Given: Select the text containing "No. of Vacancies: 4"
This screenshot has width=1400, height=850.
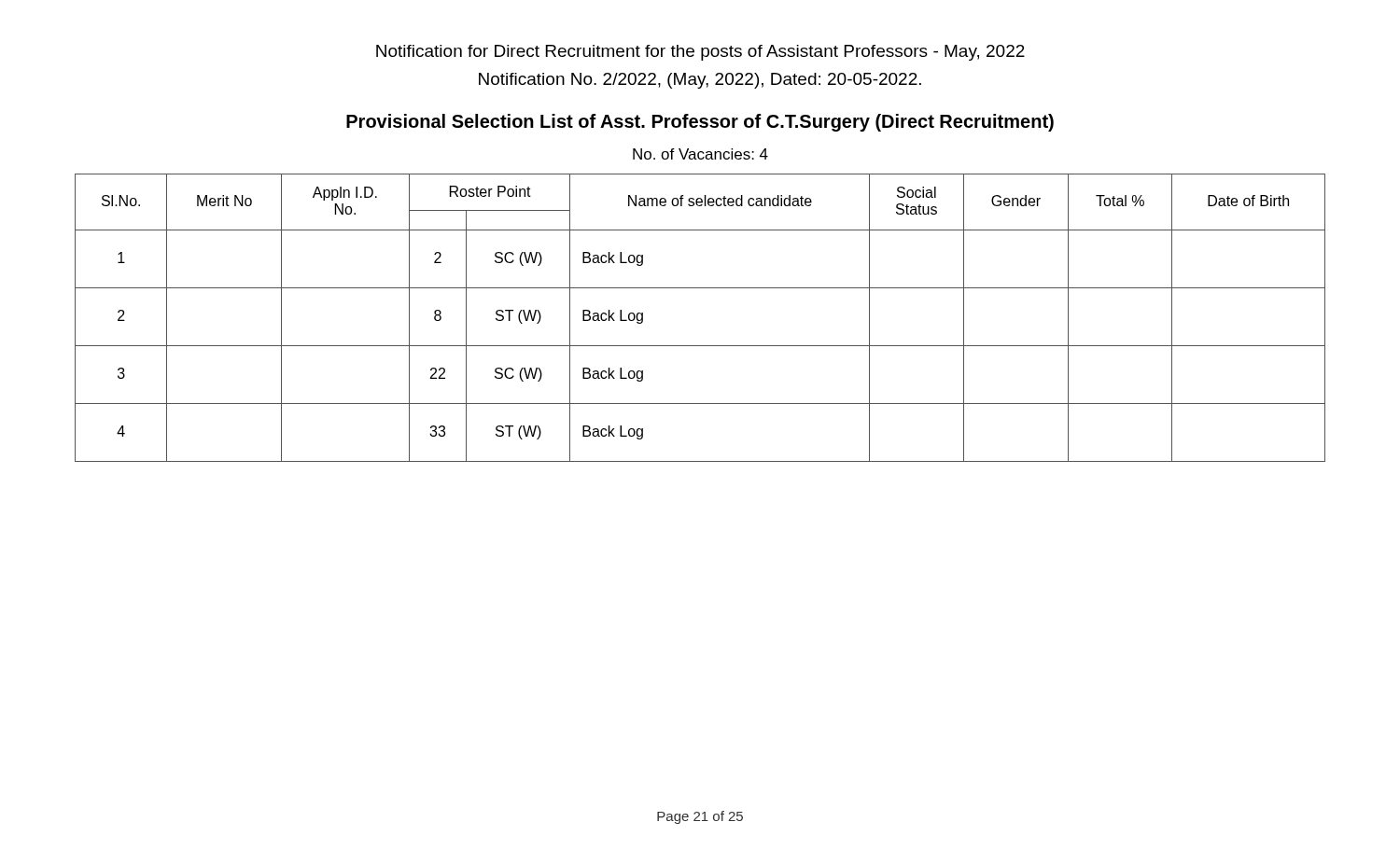Looking at the screenshot, I should (x=700, y=154).
